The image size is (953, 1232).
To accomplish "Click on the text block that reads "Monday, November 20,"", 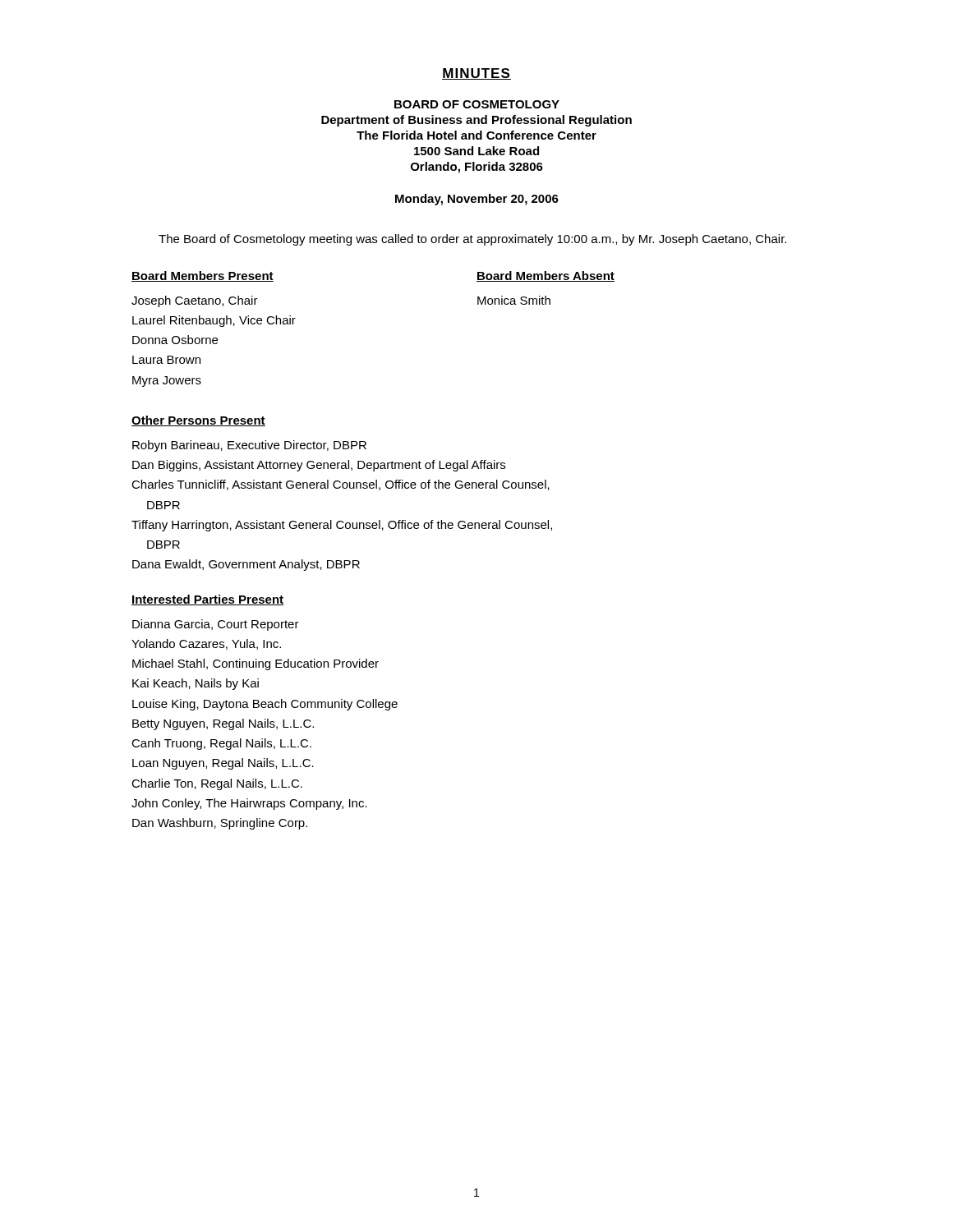I will pos(476,198).
